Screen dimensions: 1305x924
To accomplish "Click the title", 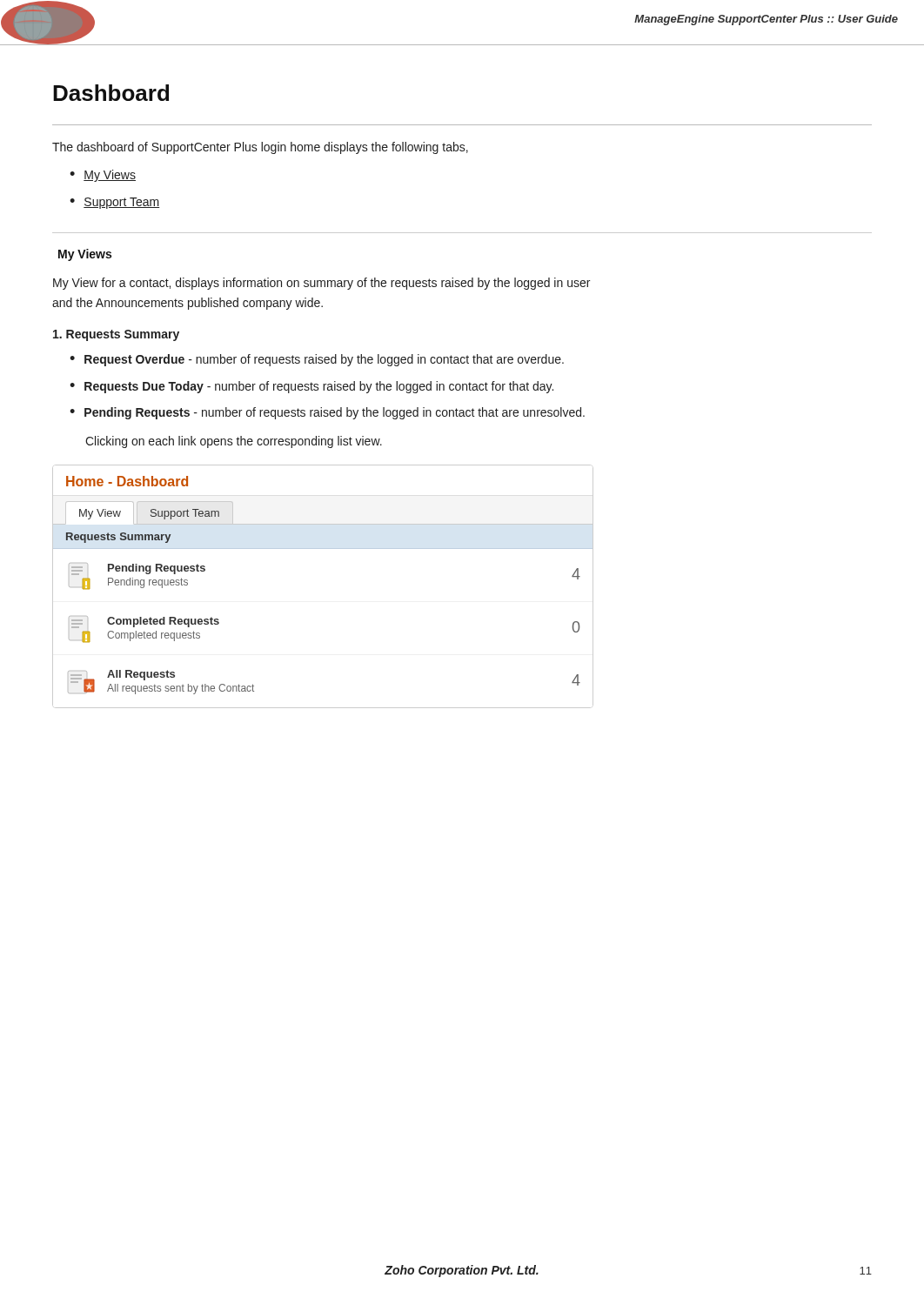I will pos(111,93).
